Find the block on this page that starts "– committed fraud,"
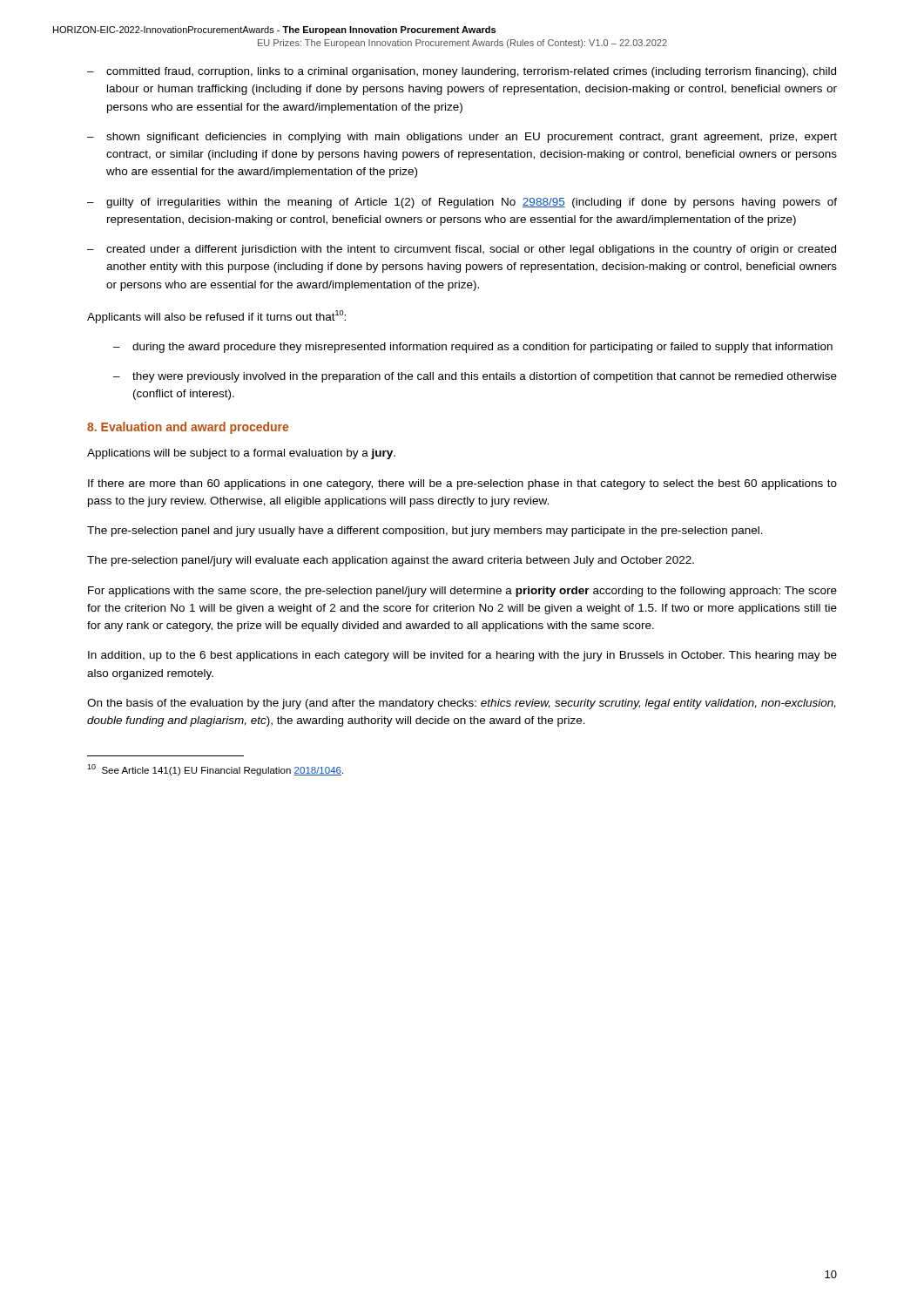The height and width of the screenshot is (1307, 924). [x=462, y=89]
